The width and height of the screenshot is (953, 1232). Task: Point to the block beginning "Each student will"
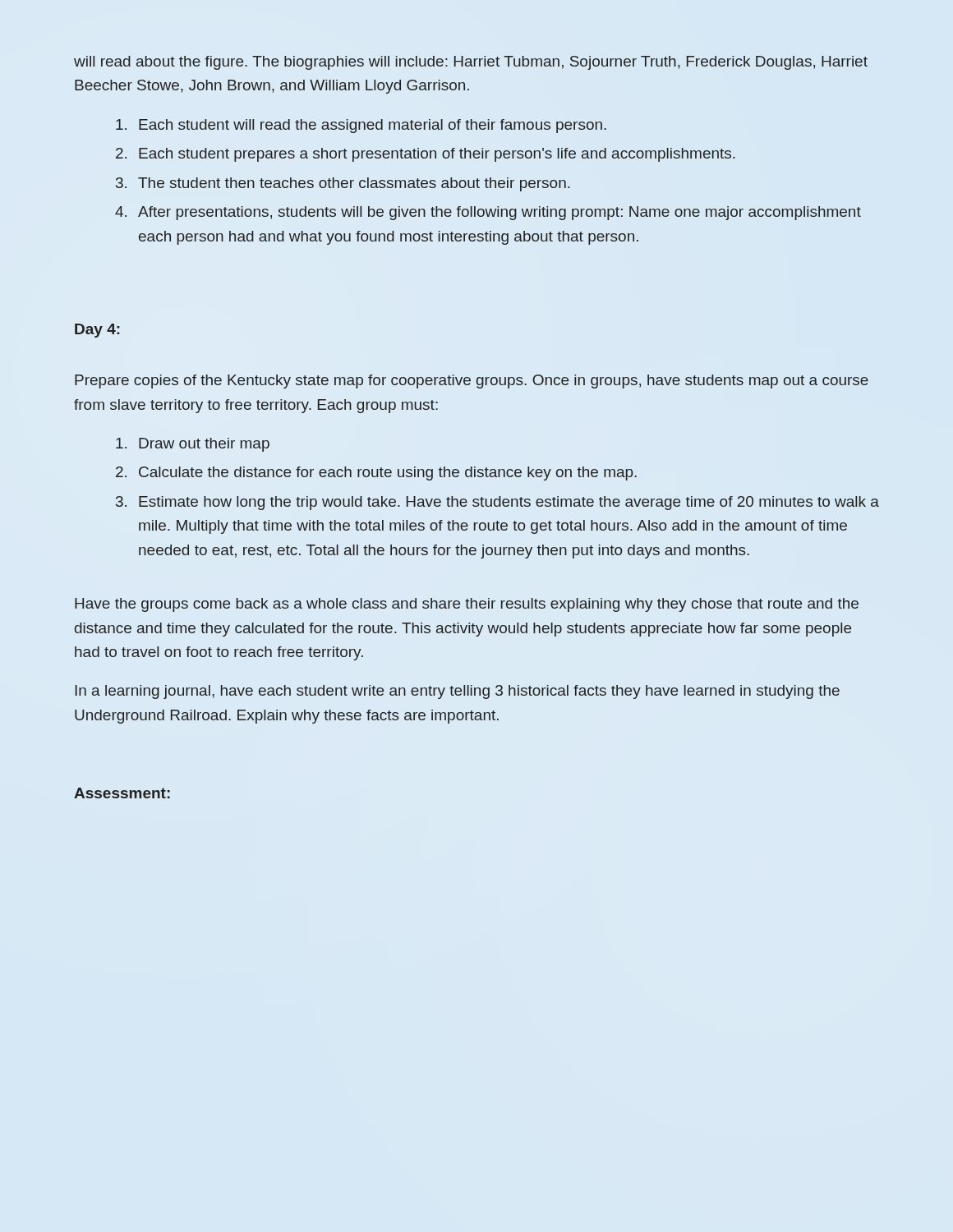pos(361,124)
